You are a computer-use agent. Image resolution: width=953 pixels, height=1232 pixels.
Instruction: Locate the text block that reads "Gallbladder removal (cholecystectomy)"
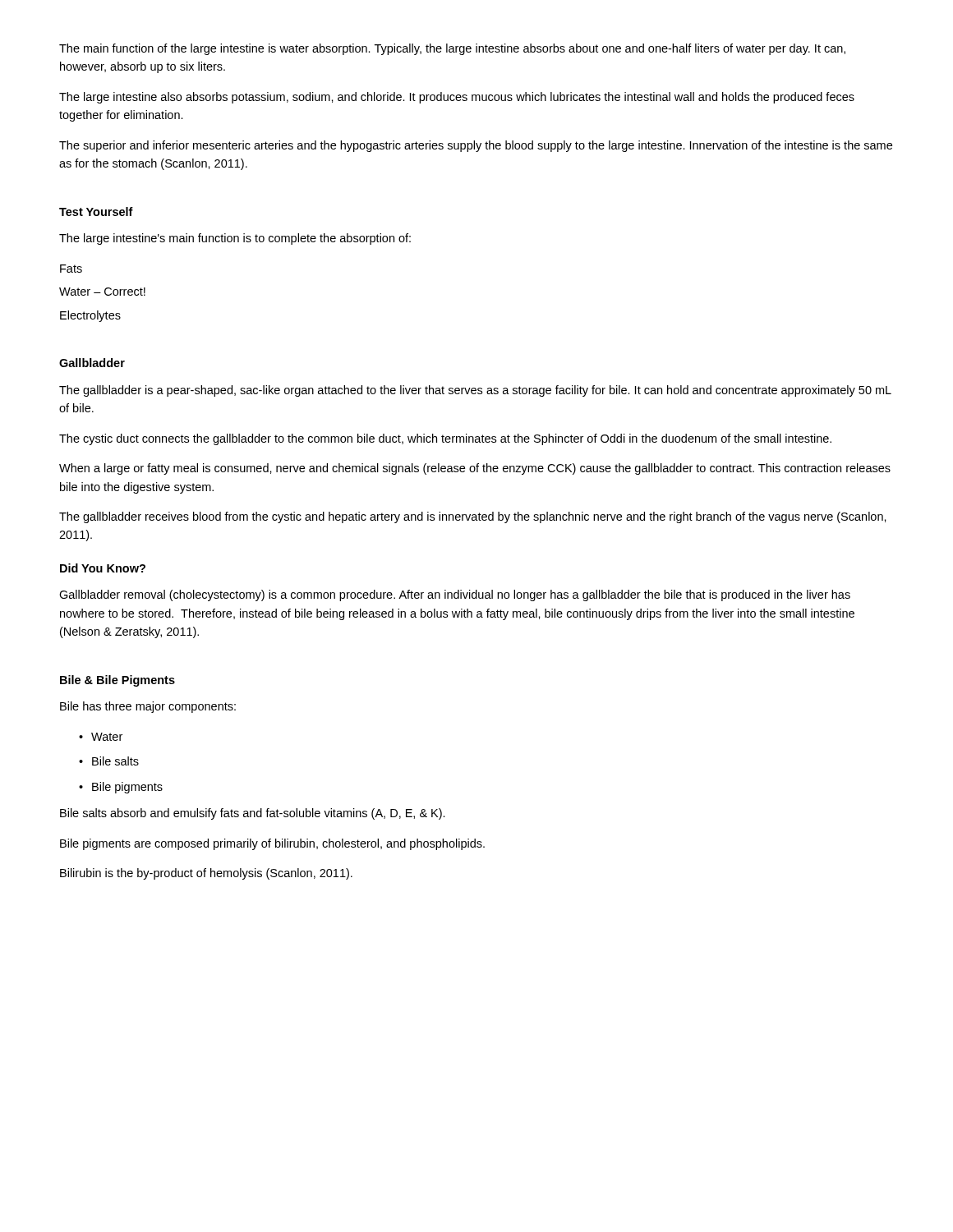click(457, 613)
